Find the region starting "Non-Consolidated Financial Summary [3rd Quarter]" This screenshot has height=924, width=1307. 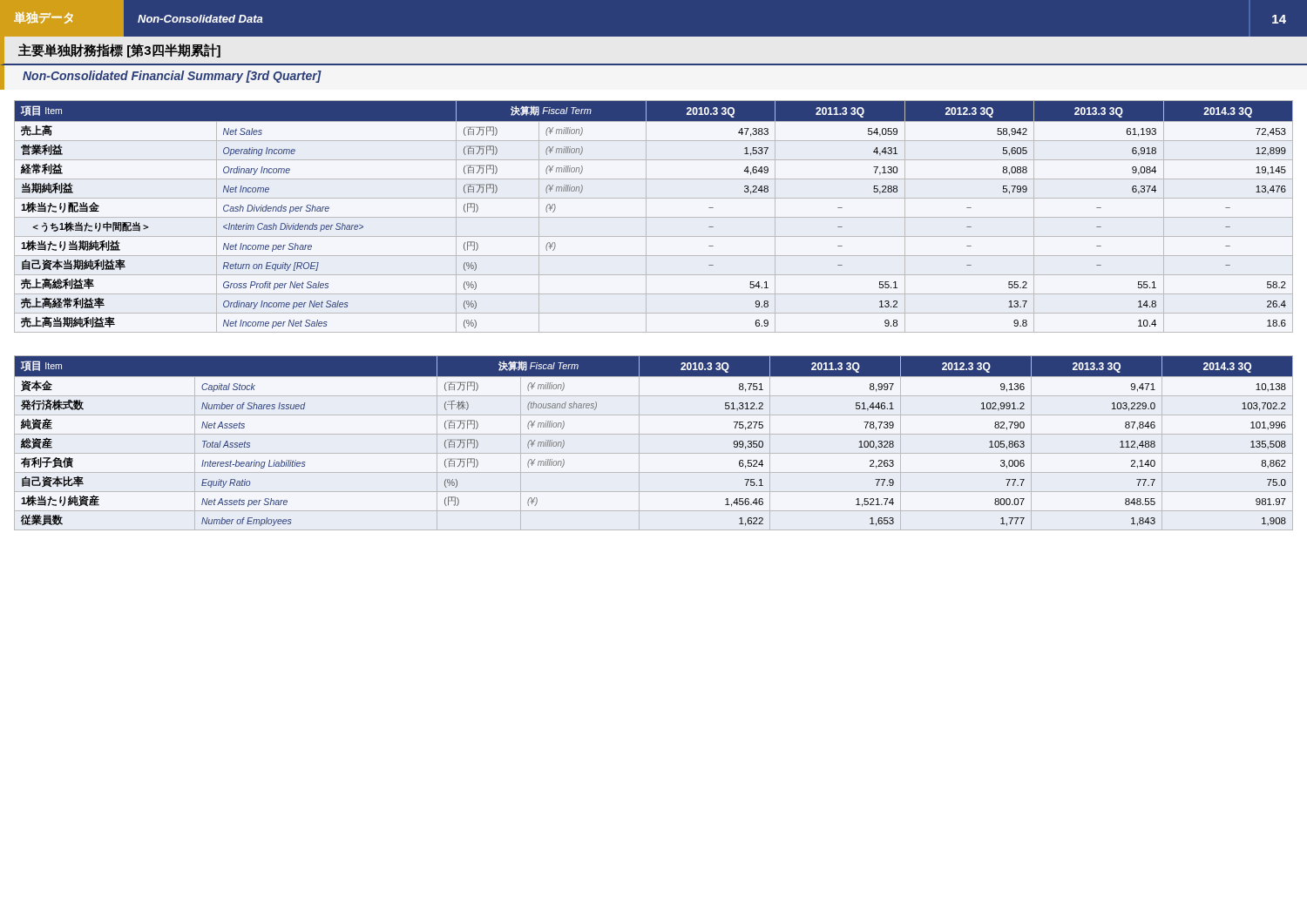pyautogui.click(x=172, y=76)
